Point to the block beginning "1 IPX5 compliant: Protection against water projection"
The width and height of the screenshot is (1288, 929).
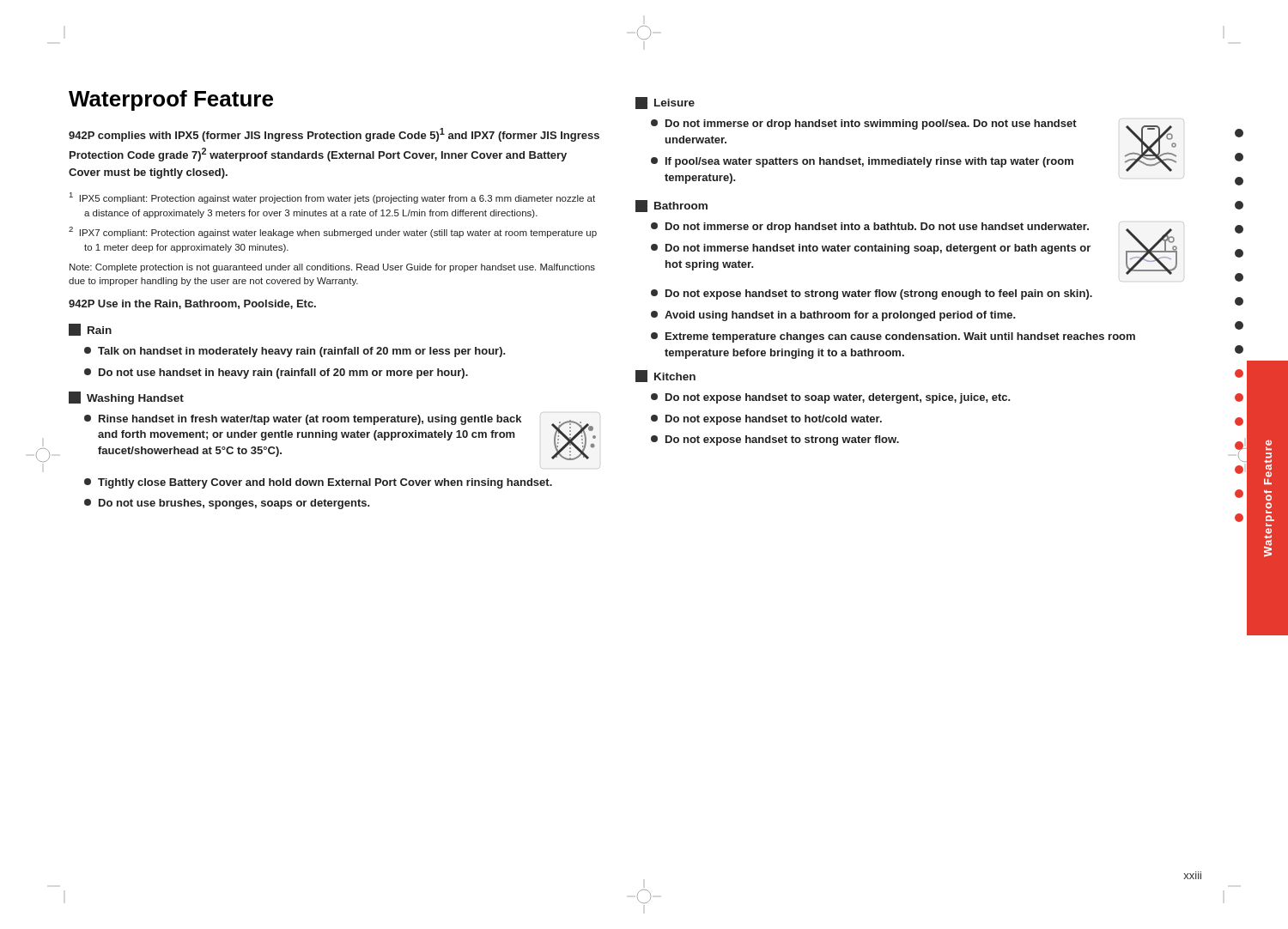[332, 204]
